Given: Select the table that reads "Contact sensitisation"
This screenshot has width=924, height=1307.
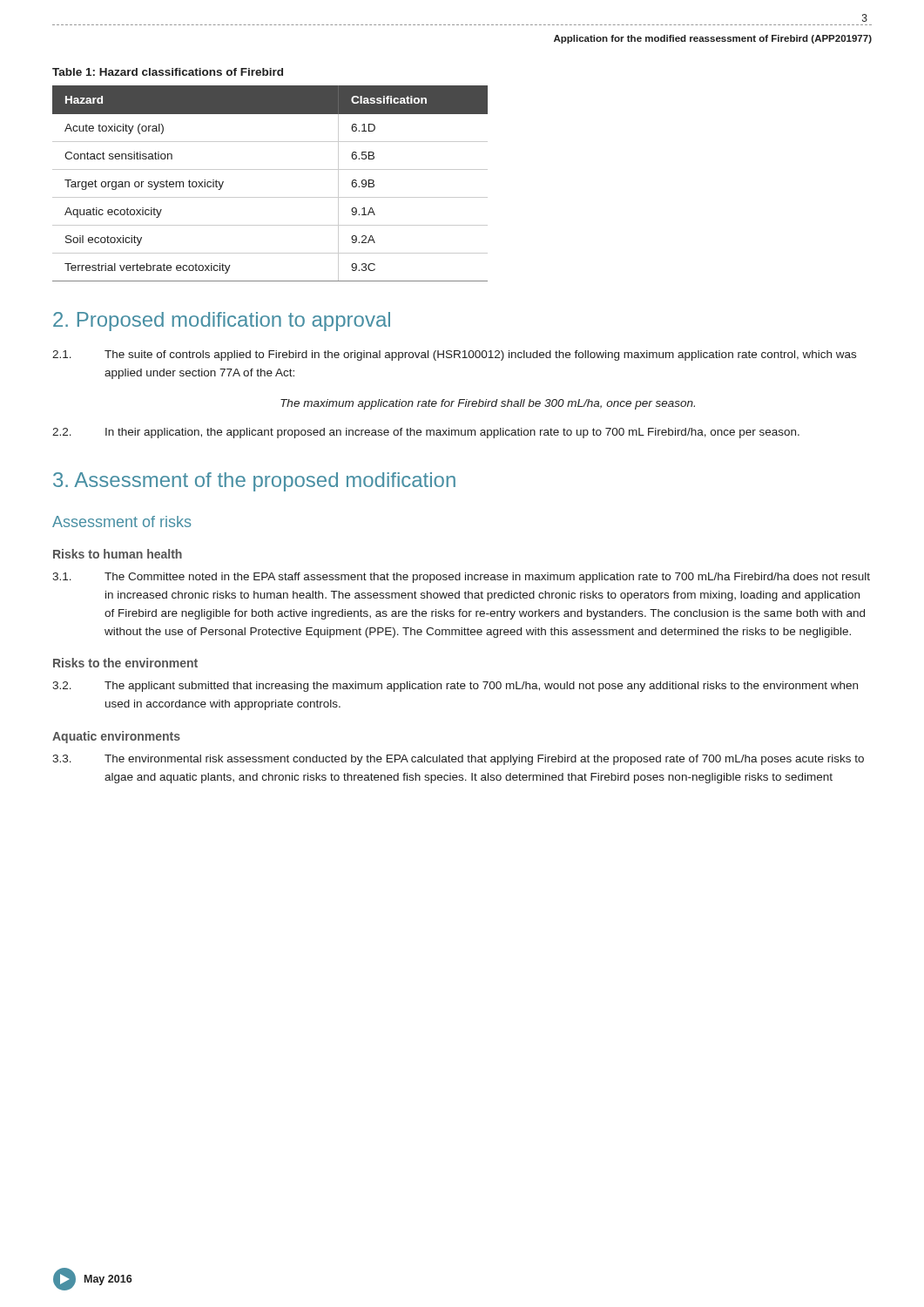Looking at the screenshot, I should coord(462,183).
